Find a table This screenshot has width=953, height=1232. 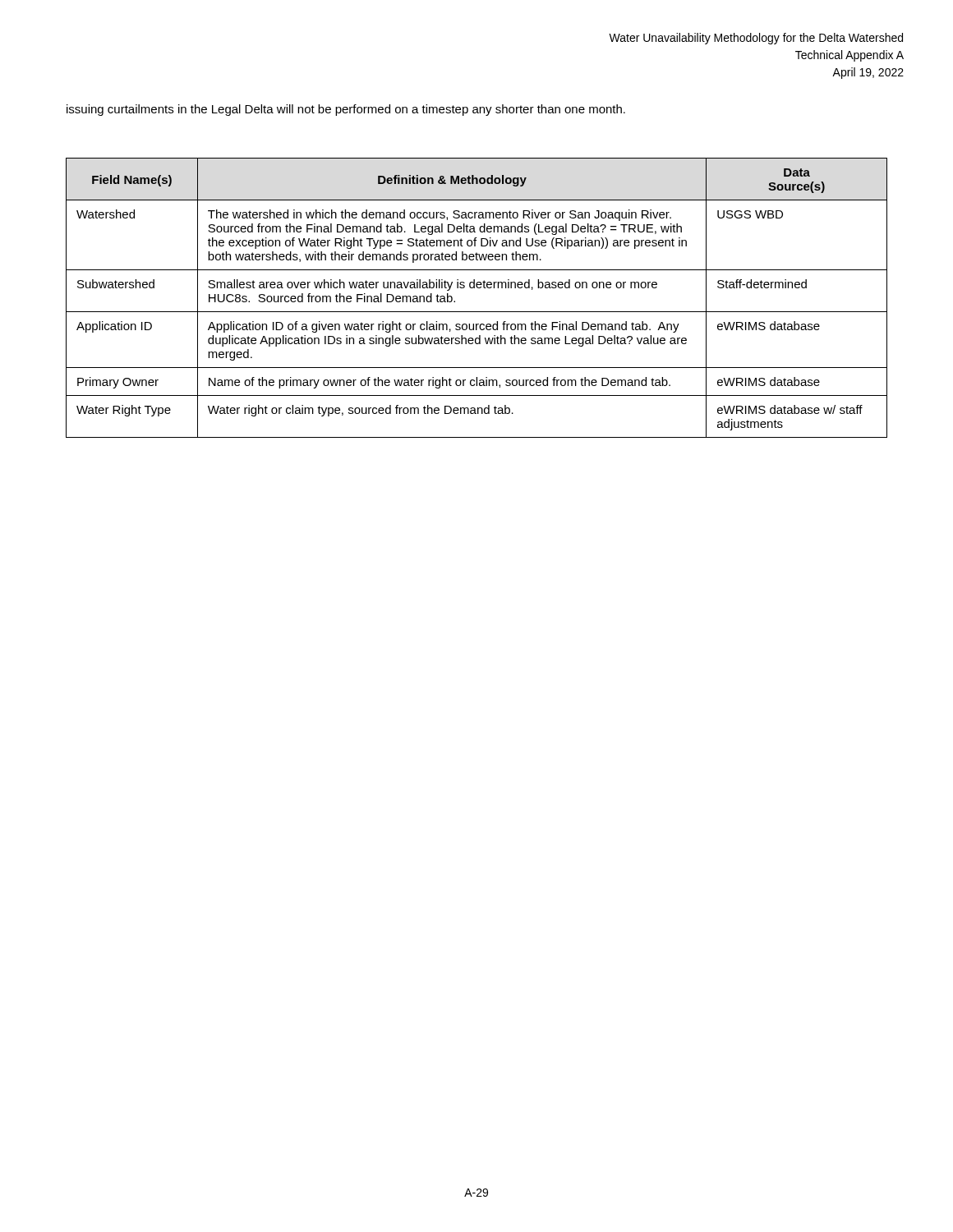point(476,298)
